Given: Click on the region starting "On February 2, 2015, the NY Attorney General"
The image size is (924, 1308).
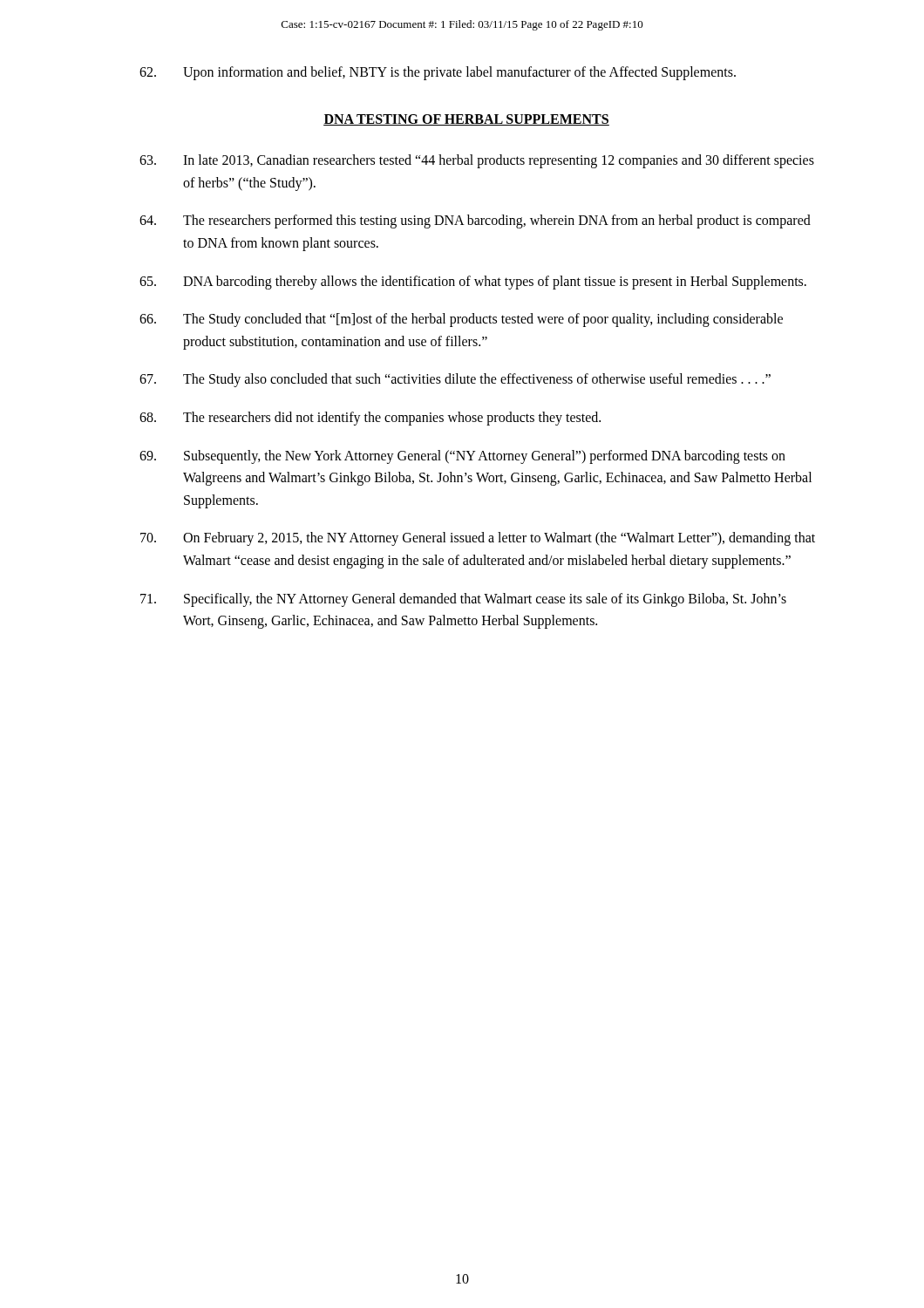Looking at the screenshot, I should (466, 549).
